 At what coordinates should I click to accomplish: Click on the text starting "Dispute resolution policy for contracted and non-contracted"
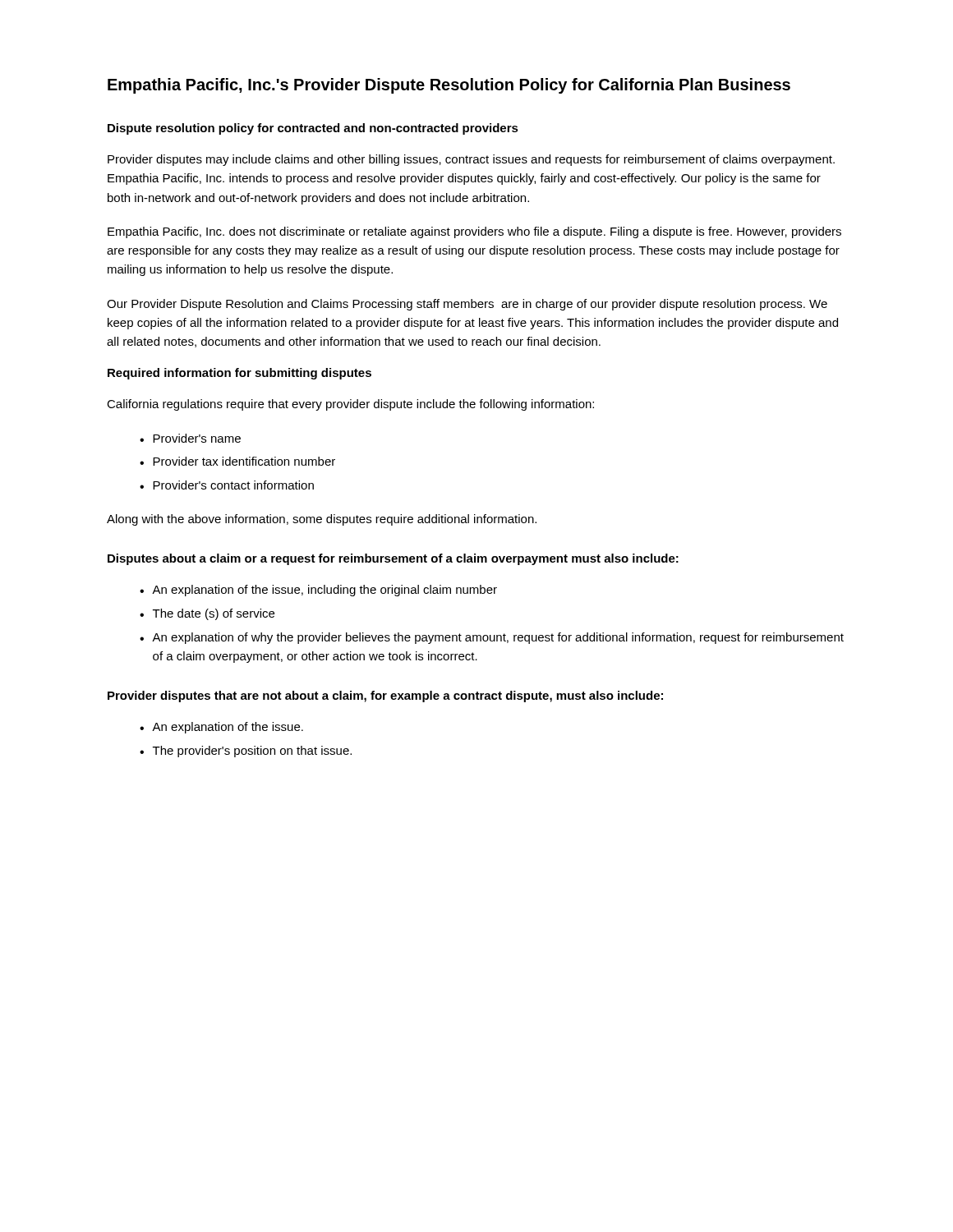(x=313, y=128)
